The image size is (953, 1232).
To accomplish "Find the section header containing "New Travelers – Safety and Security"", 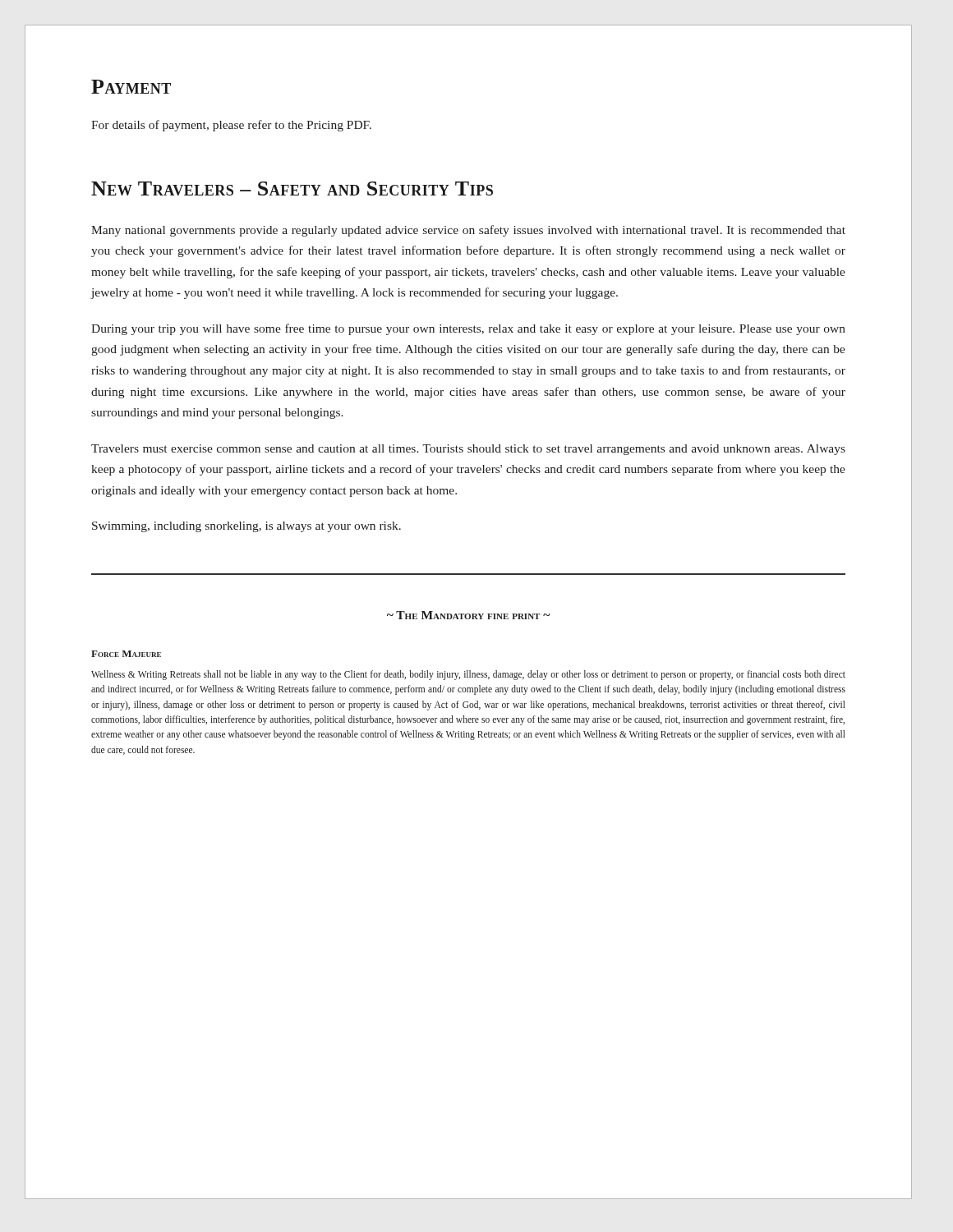I will tap(468, 188).
